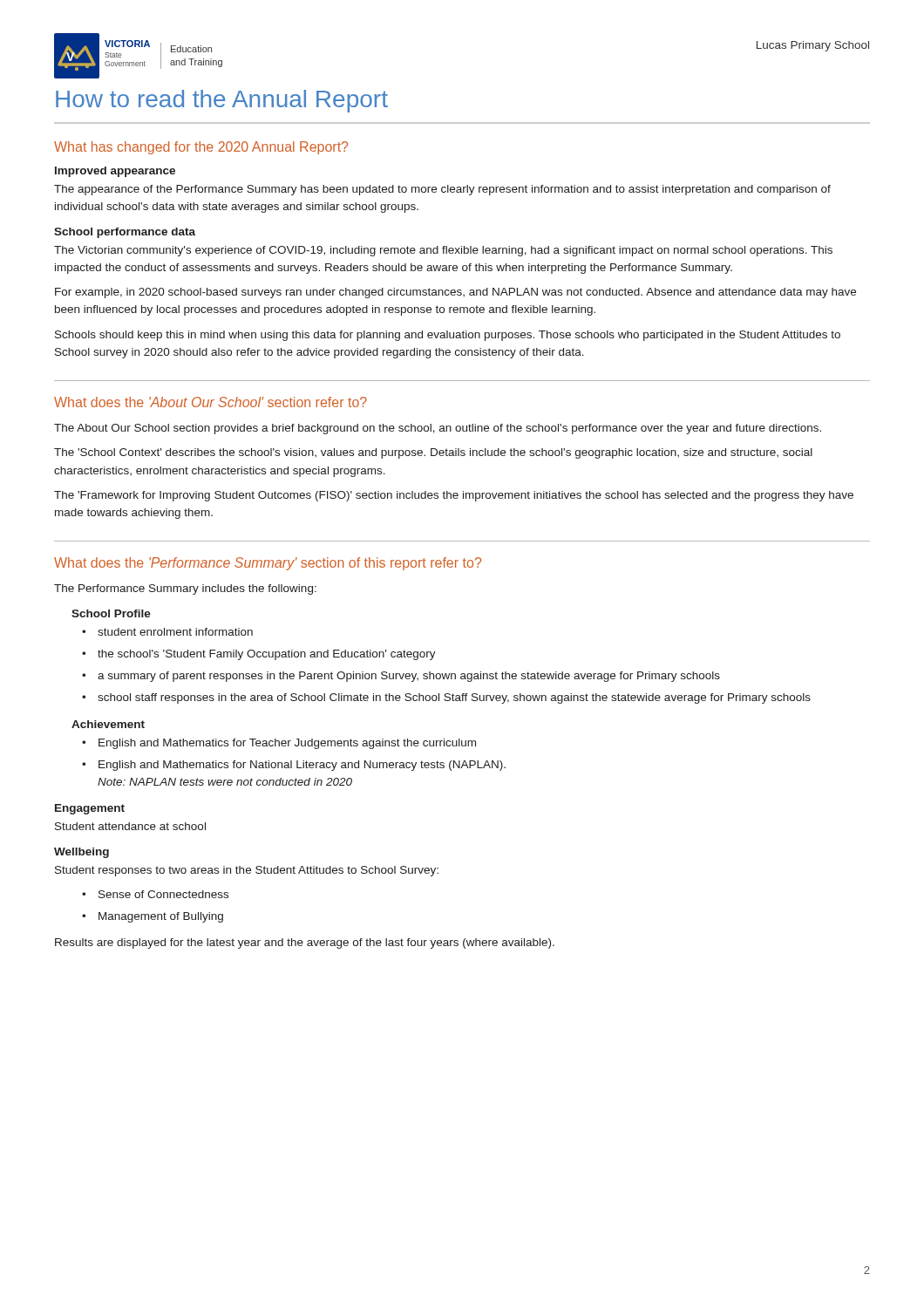Navigate to the region starting "• Sense of Connectedness"
The image size is (924, 1308).
tap(156, 895)
